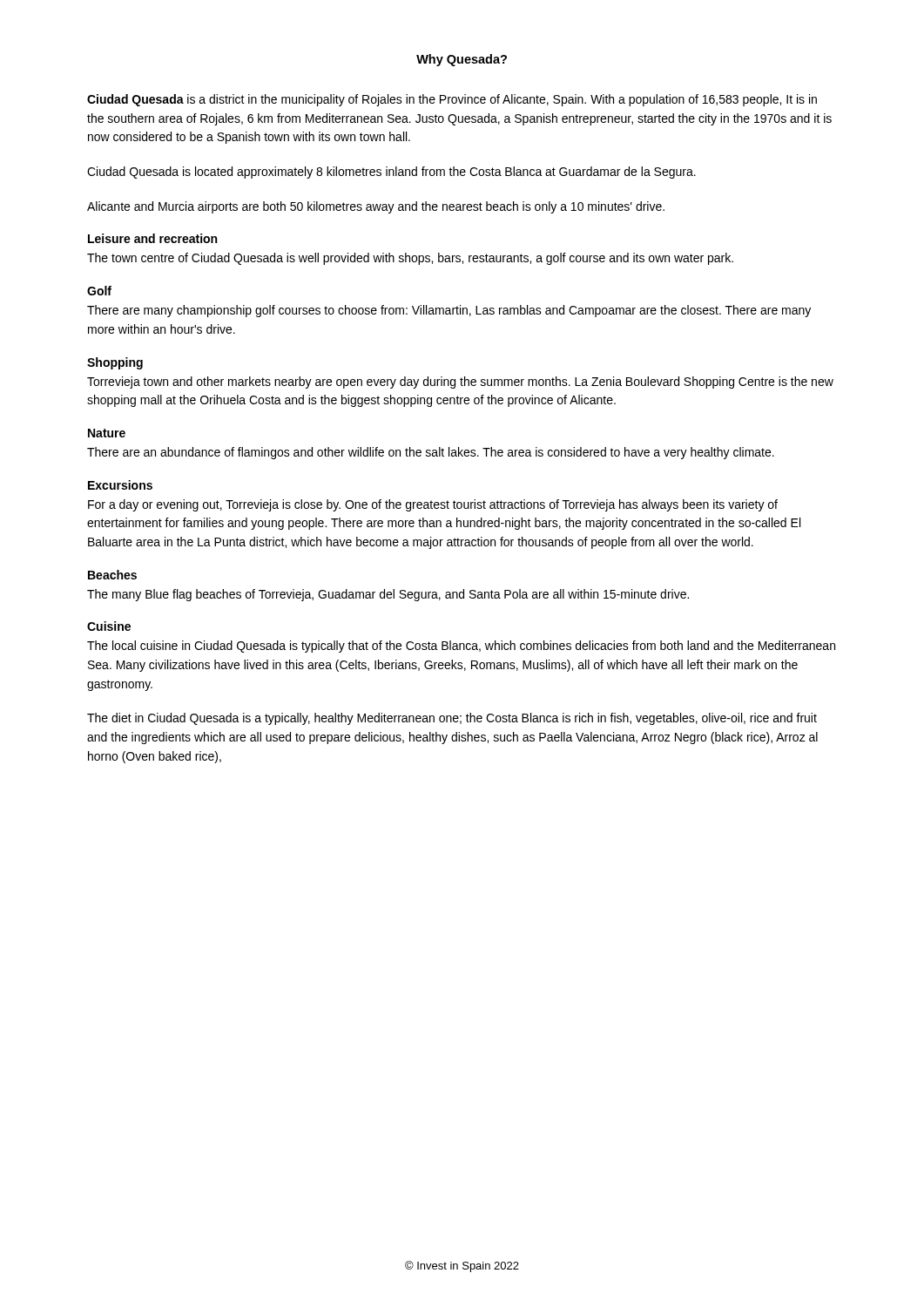924x1307 pixels.
Task: Click on the passage starting "The local cuisine"
Action: (x=462, y=665)
